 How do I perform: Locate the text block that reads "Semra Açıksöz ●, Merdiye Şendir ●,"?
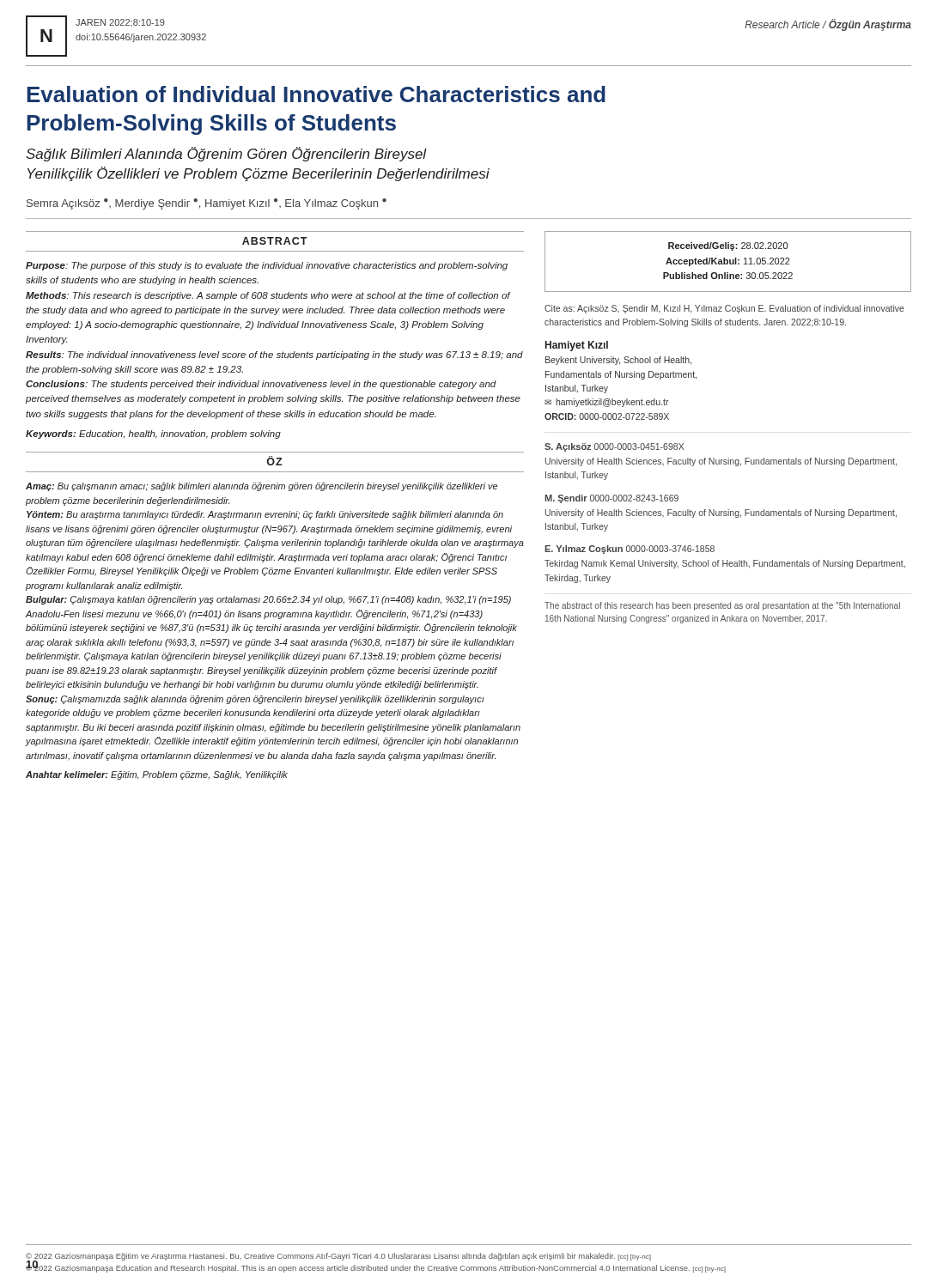tap(206, 202)
